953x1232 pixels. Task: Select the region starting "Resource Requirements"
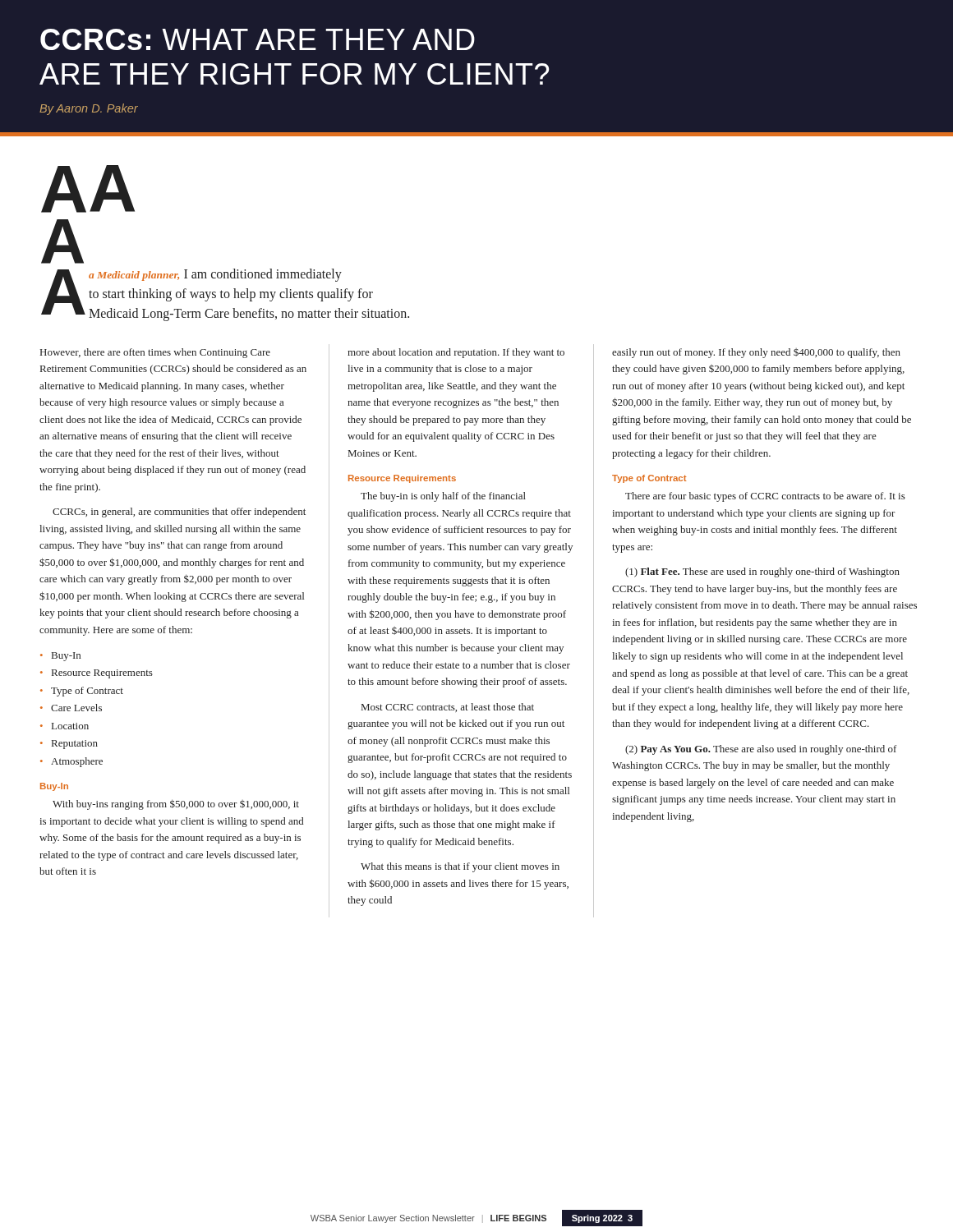tap(402, 478)
